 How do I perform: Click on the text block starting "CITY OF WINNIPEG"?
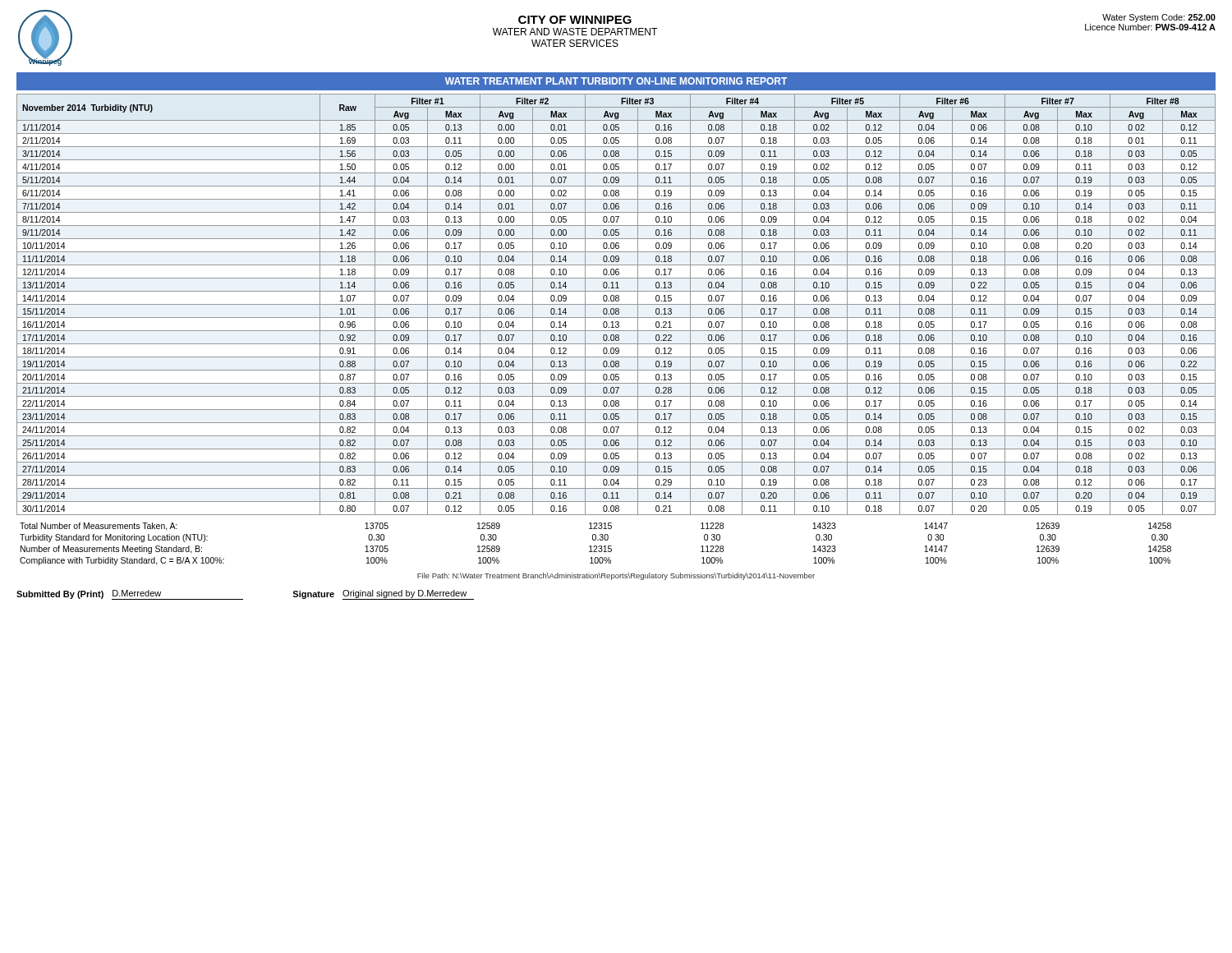pos(575,31)
